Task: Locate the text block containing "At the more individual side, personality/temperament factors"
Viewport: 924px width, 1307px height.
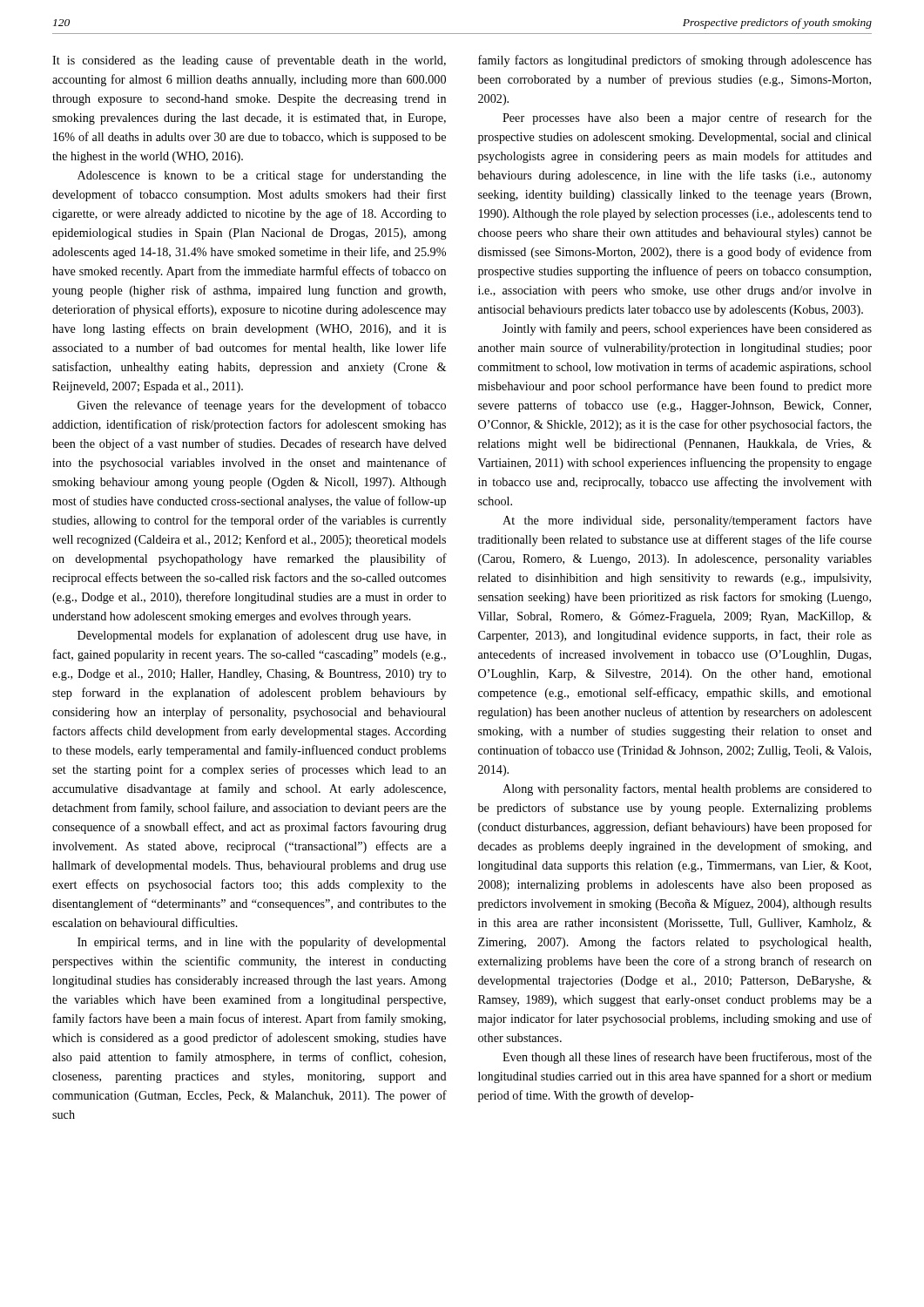Action: tap(675, 645)
